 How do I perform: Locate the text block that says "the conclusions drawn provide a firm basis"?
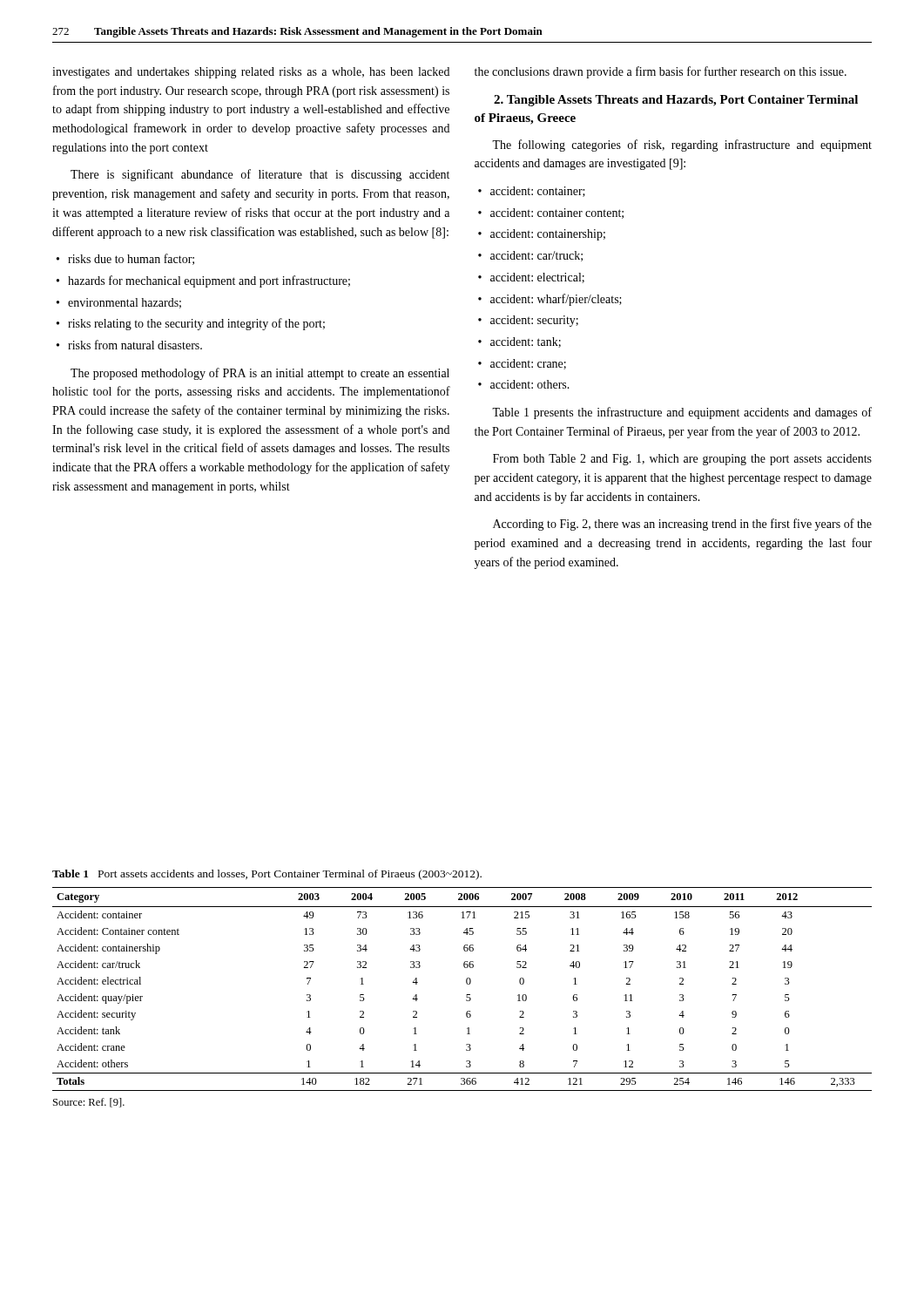pyautogui.click(x=673, y=72)
